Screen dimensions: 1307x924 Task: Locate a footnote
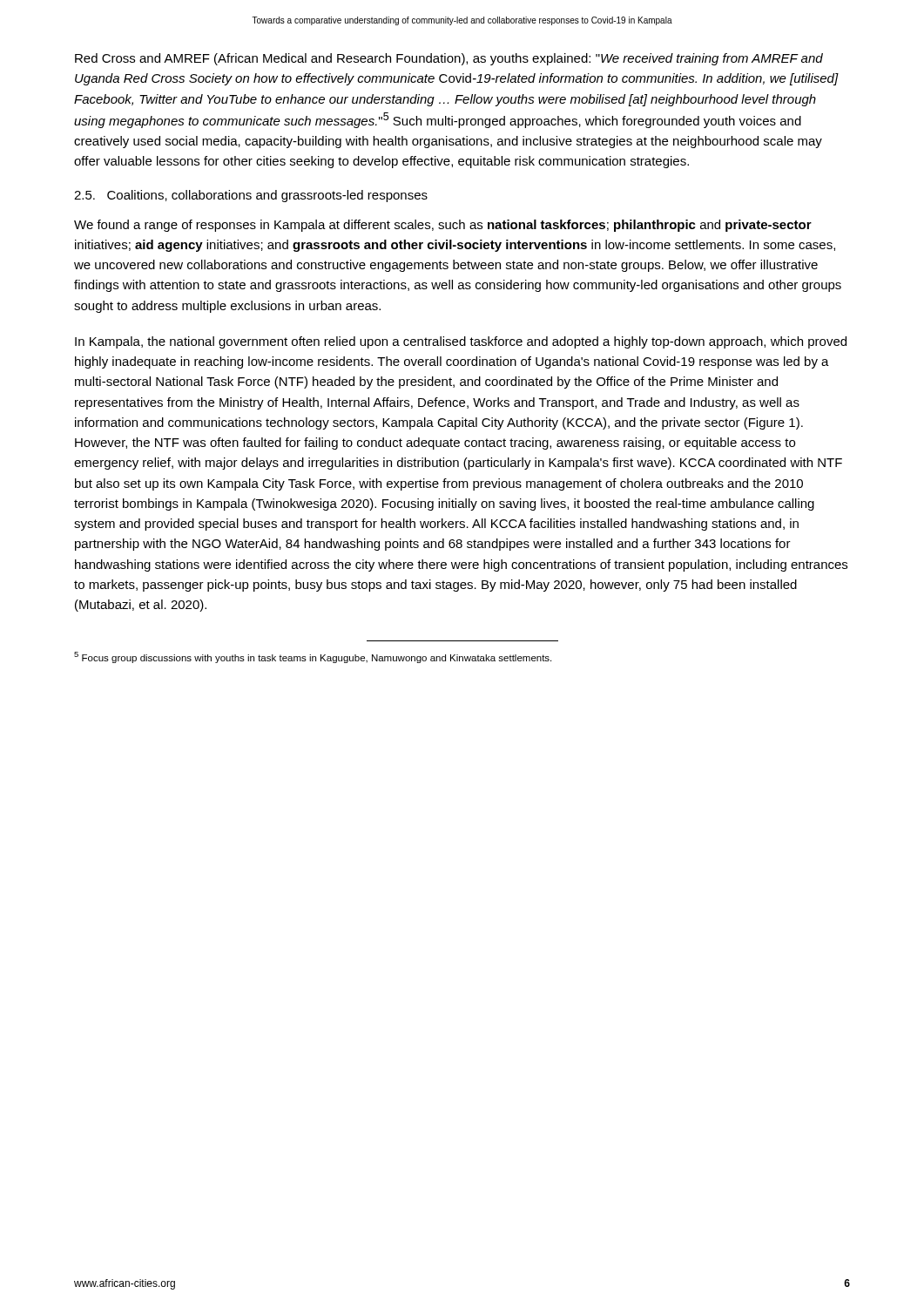[x=313, y=656]
